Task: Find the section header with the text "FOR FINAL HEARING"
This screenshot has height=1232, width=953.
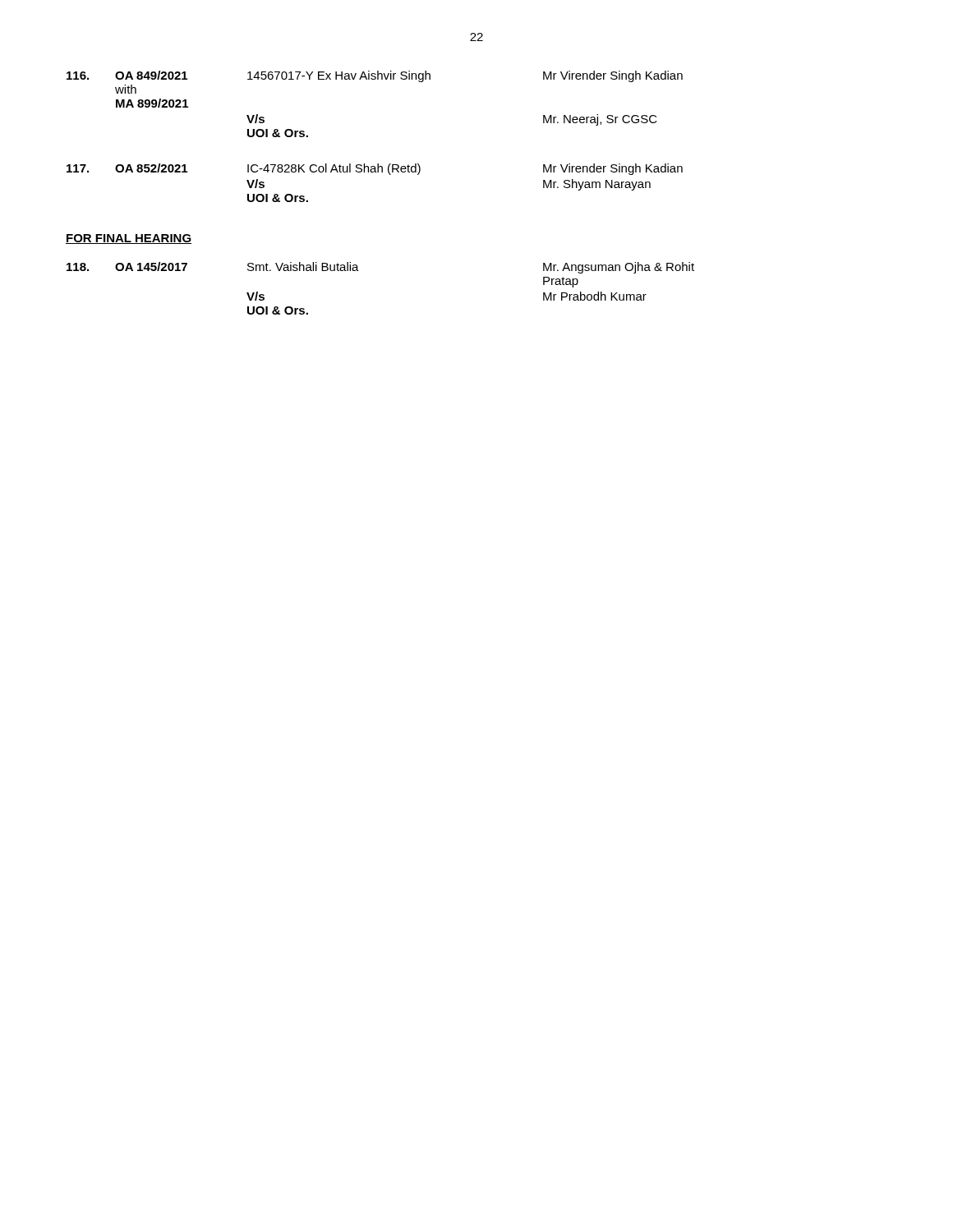Action: pos(129,238)
